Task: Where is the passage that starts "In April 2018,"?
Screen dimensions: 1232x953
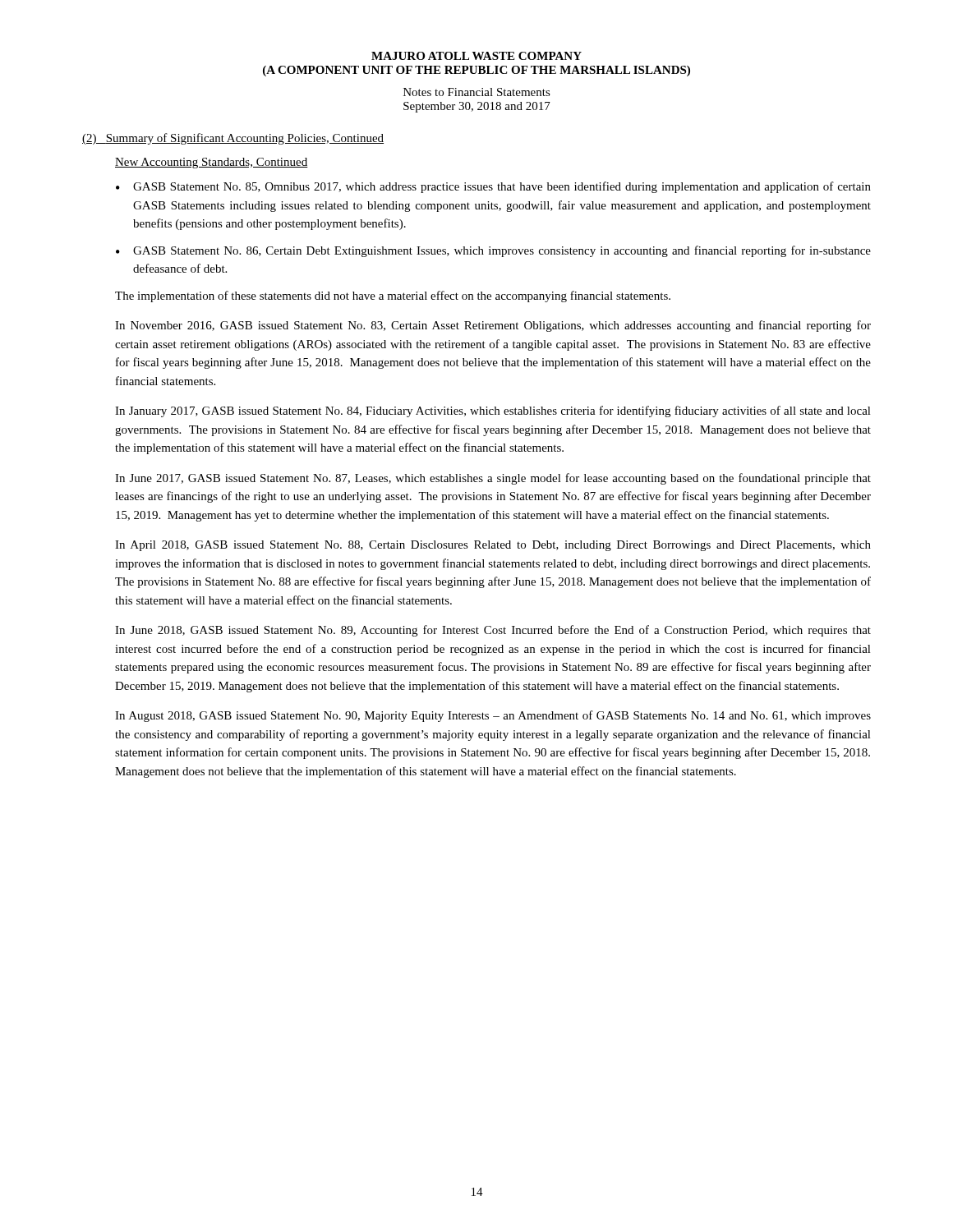Action: tap(493, 572)
